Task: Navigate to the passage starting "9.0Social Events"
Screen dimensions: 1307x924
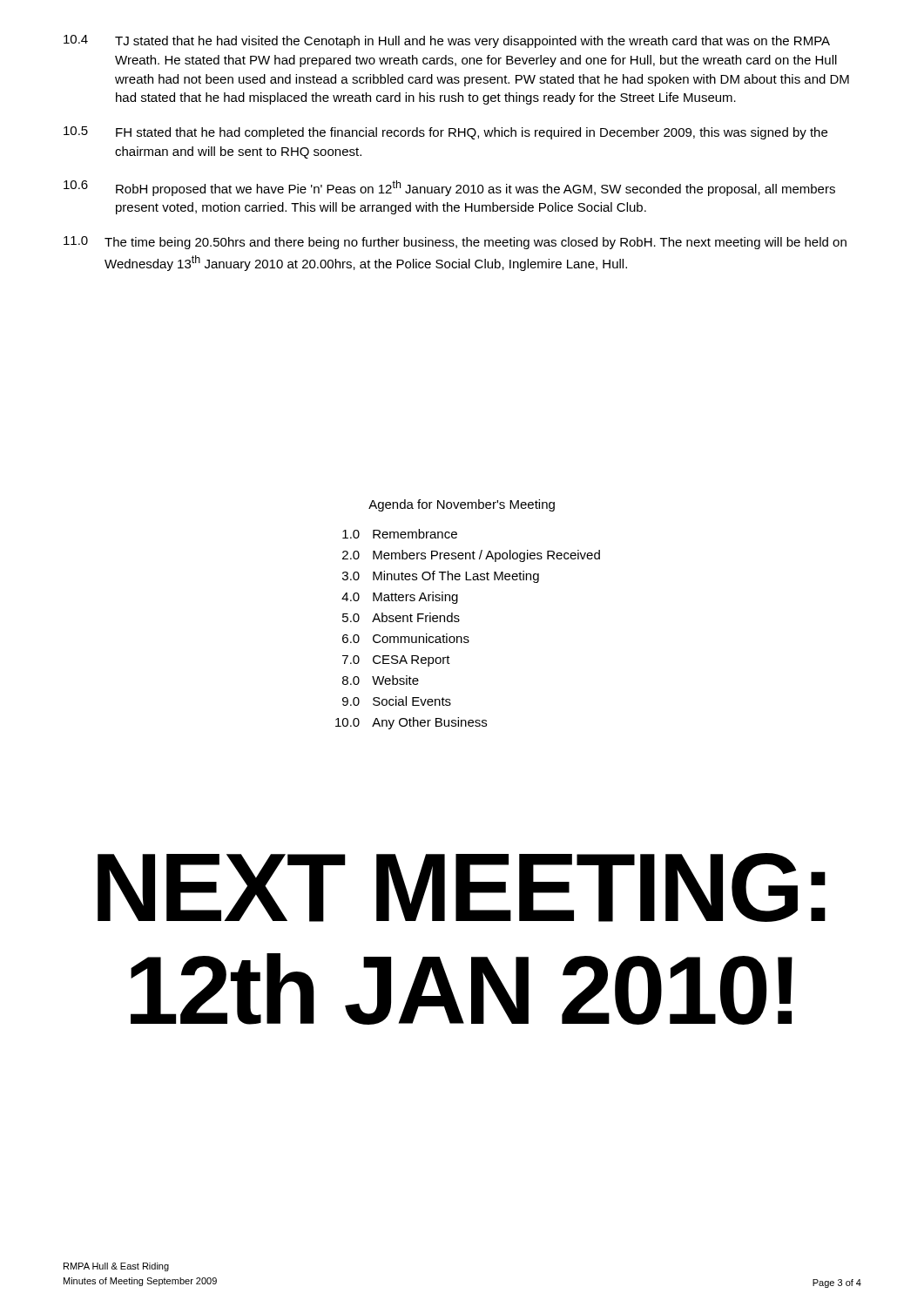Action: tap(387, 701)
